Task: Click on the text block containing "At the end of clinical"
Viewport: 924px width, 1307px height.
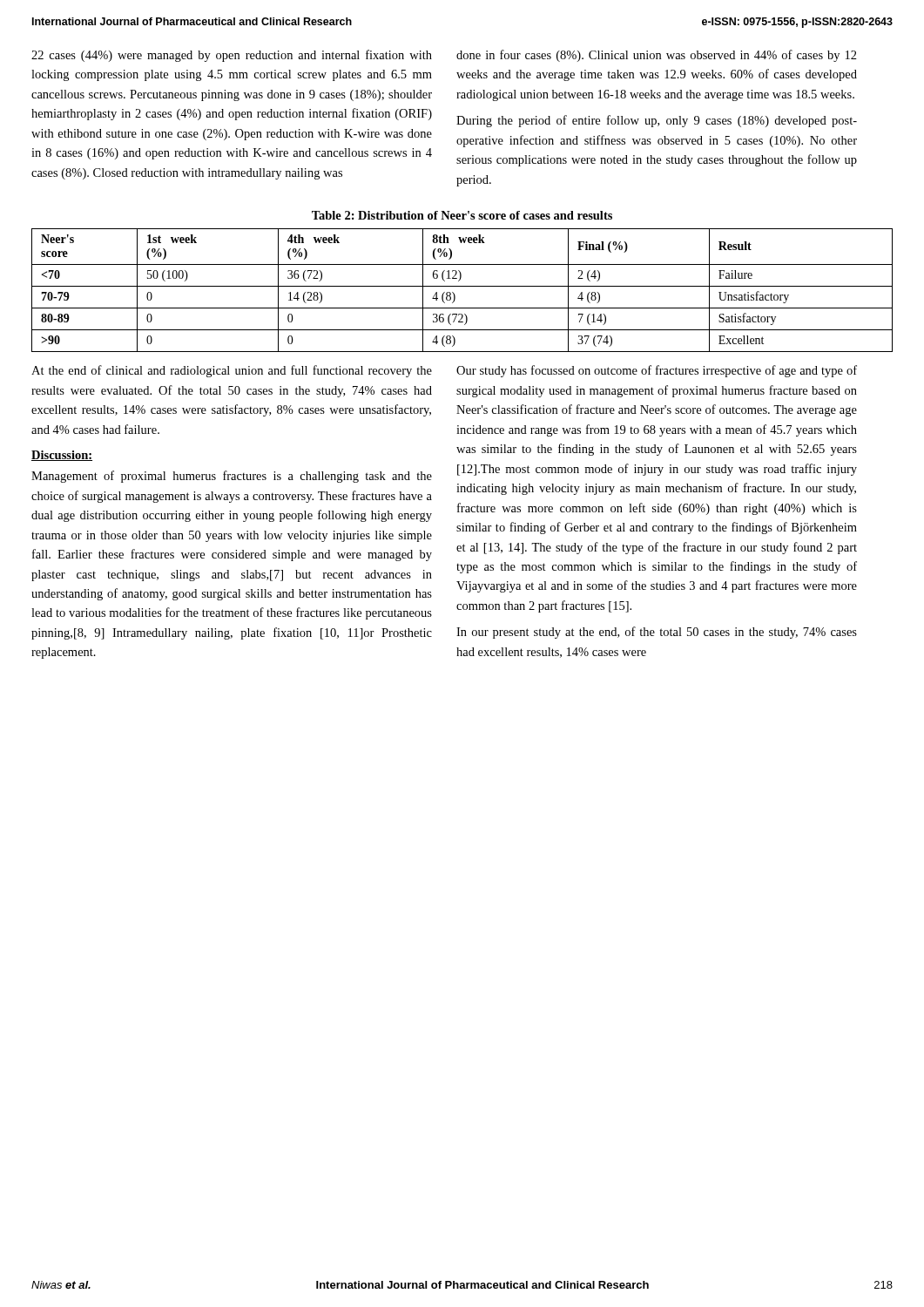Action: click(x=232, y=400)
